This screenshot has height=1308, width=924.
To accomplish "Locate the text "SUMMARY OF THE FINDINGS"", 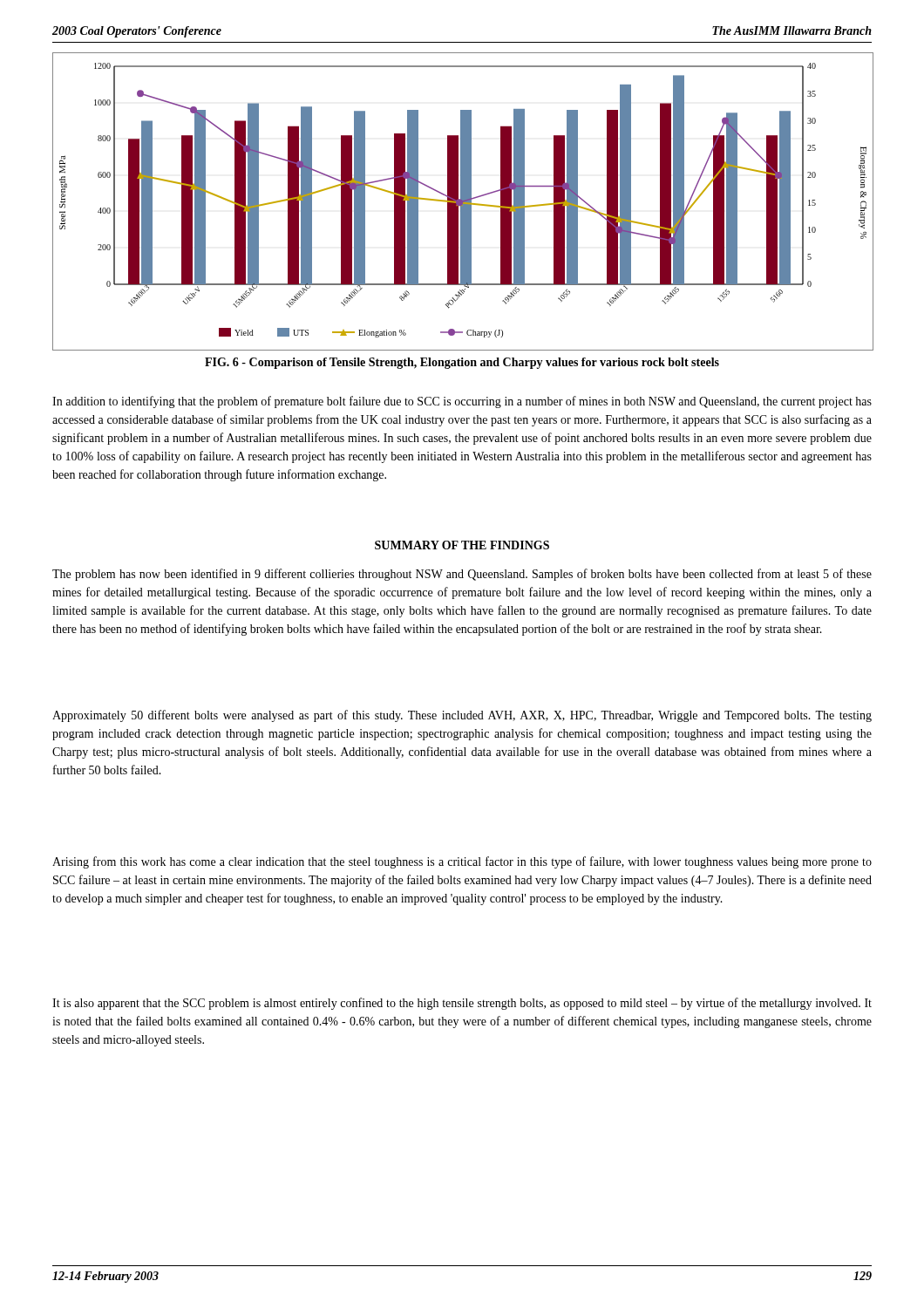I will pos(462,546).
